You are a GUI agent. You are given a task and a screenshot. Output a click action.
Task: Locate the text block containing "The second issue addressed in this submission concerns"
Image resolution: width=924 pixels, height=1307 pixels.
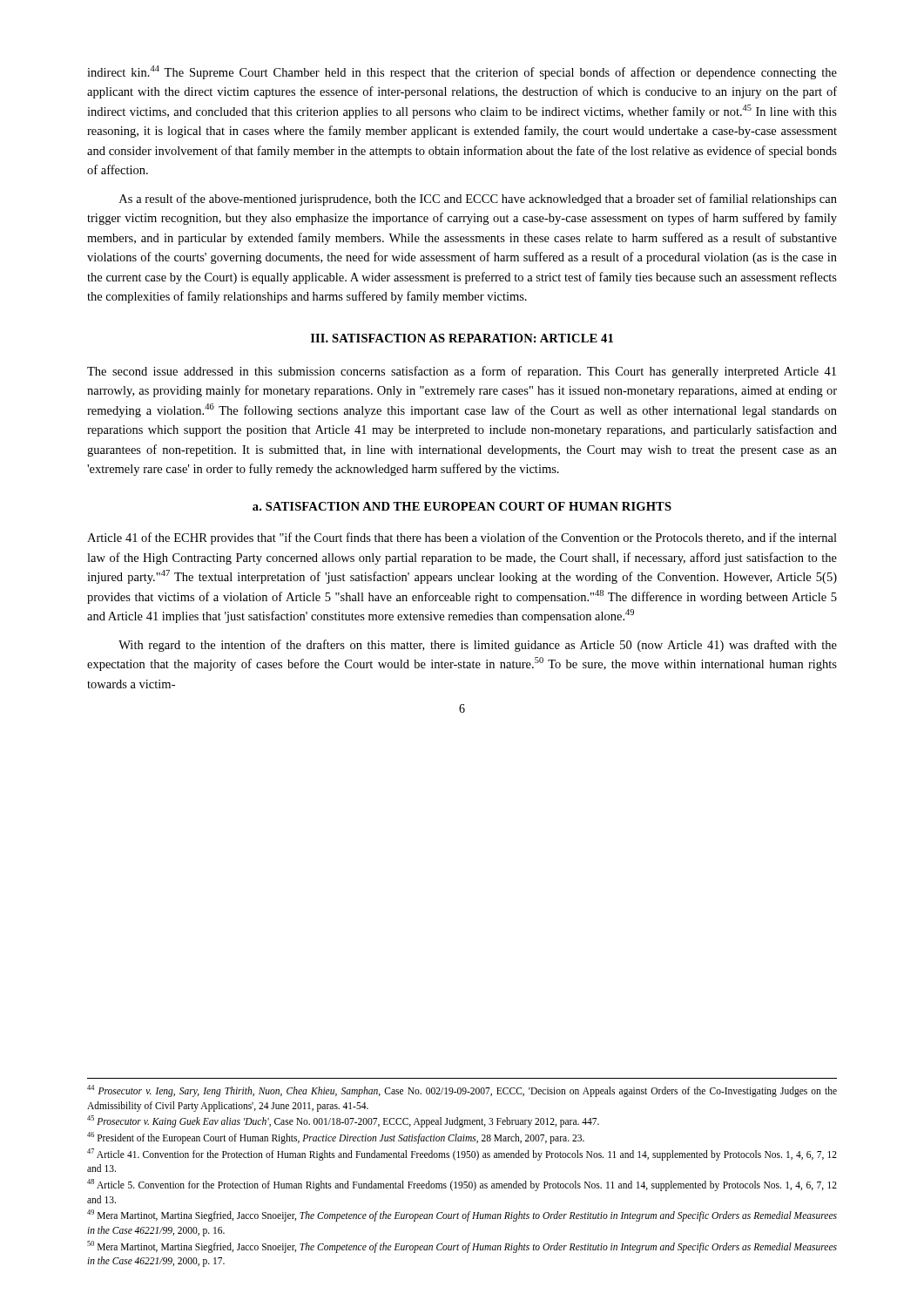(x=462, y=420)
